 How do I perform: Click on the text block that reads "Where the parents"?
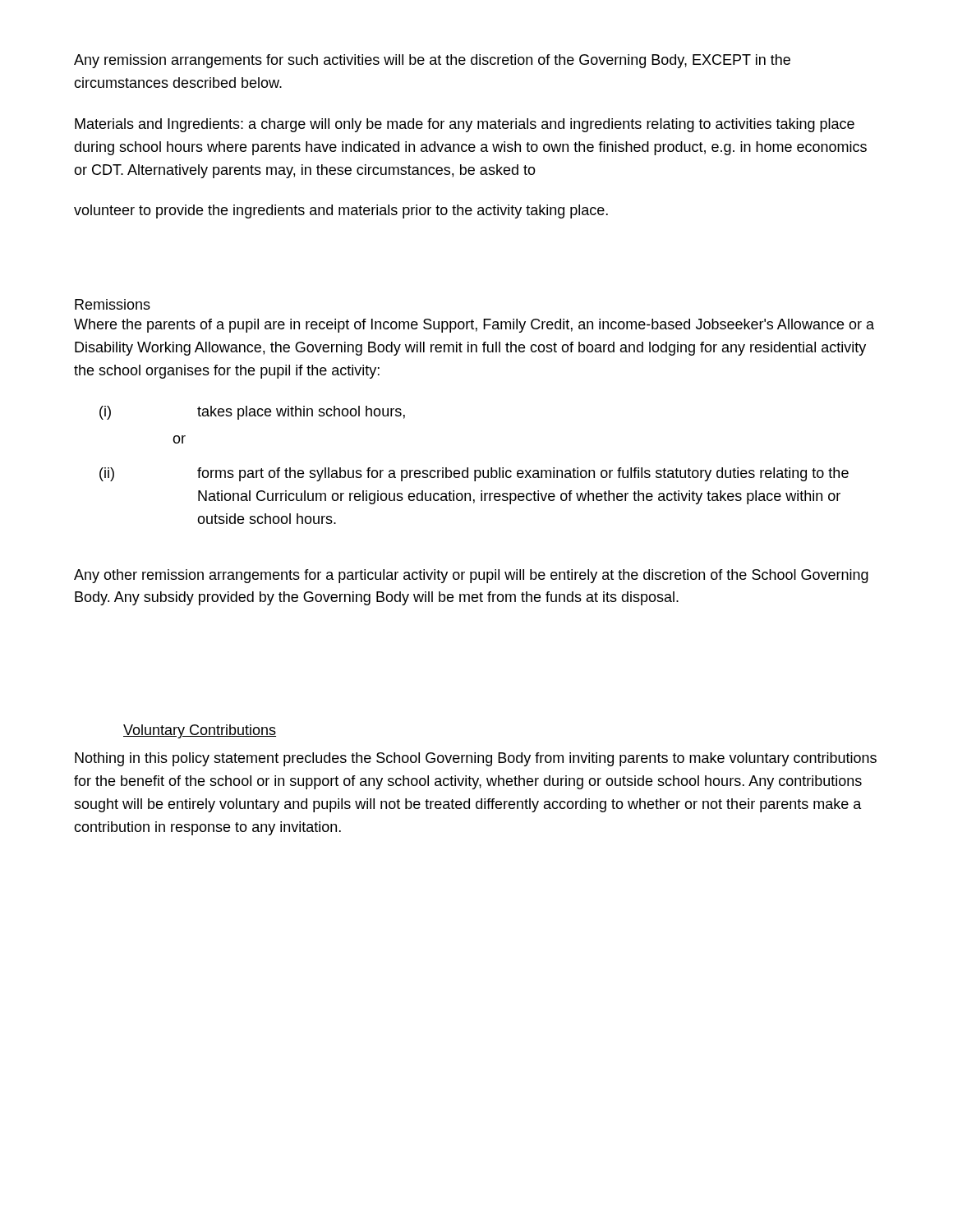[474, 348]
